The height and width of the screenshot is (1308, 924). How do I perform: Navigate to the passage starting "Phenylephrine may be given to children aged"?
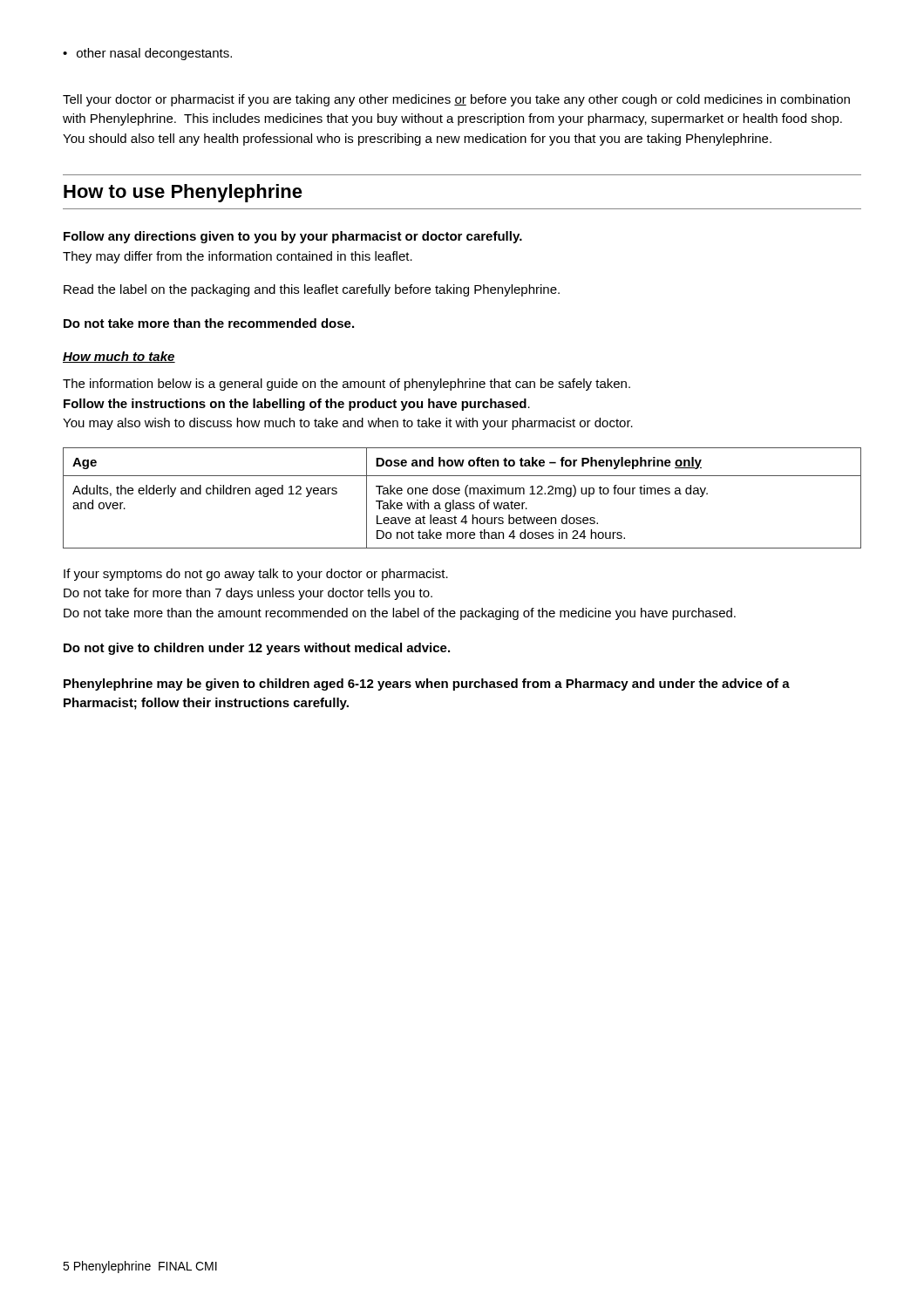[x=426, y=693]
